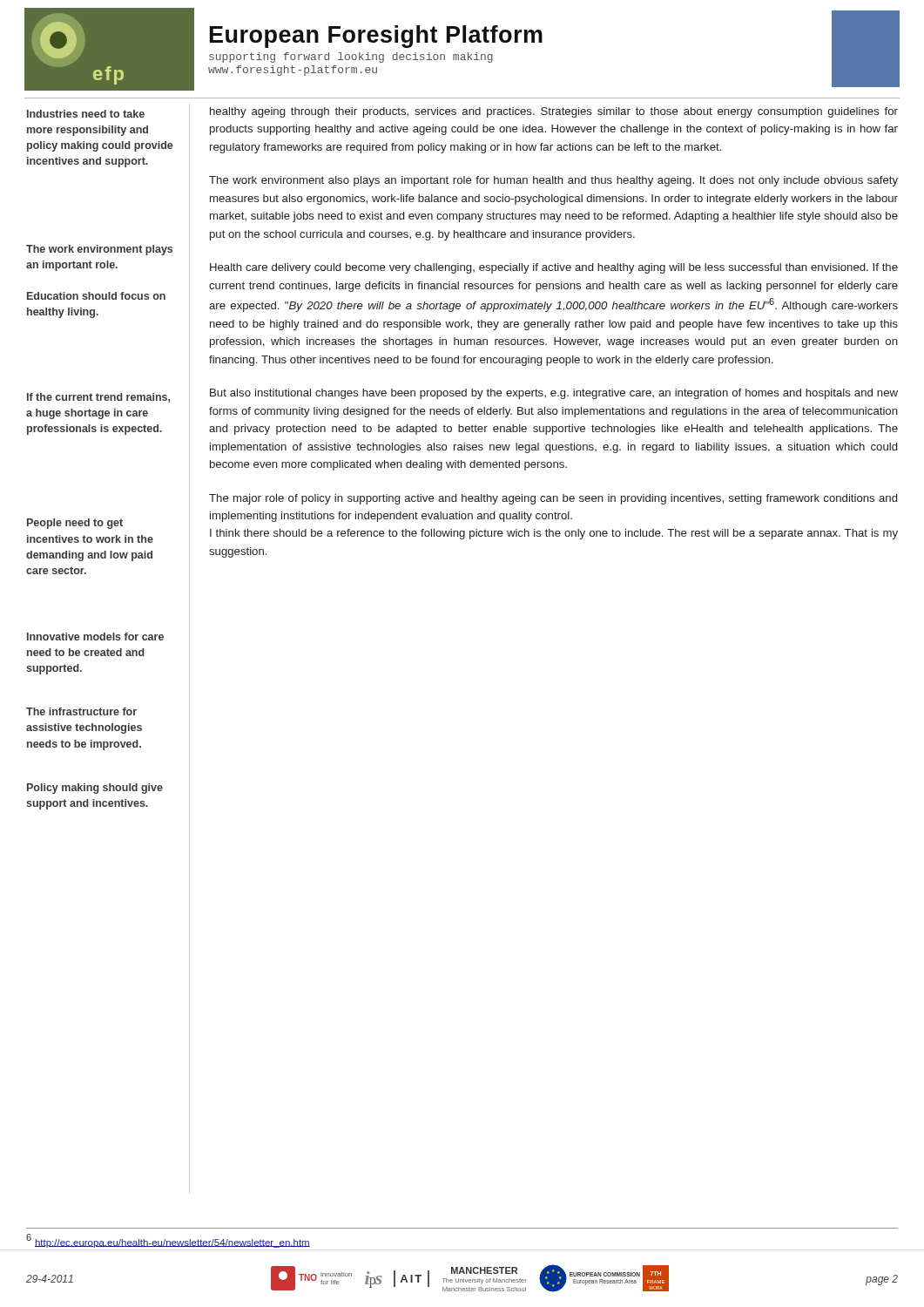Select the list item with the text "Innovative models for"
924x1307 pixels.
[x=95, y=653]
